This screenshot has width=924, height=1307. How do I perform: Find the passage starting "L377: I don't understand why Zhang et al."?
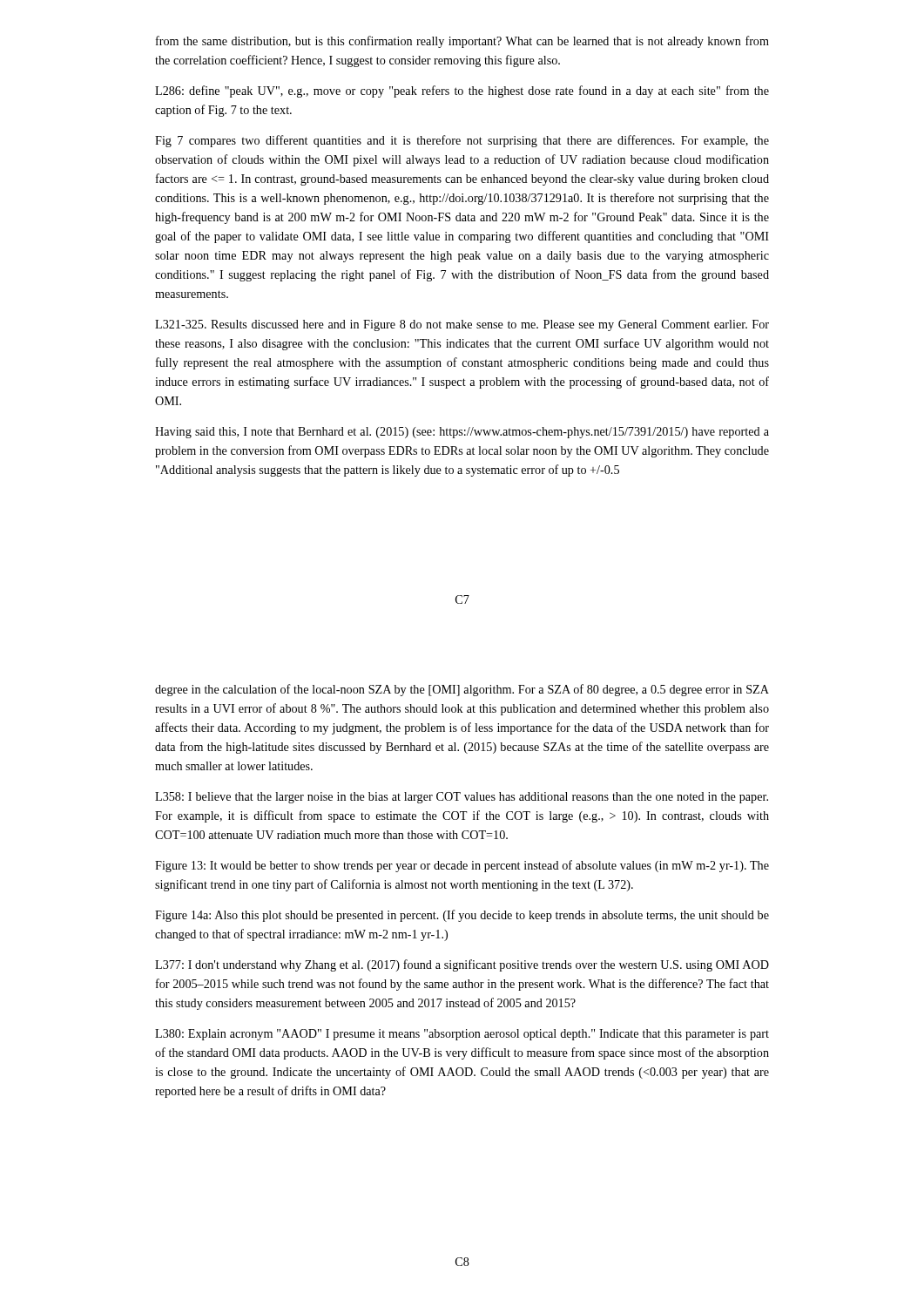462,984
